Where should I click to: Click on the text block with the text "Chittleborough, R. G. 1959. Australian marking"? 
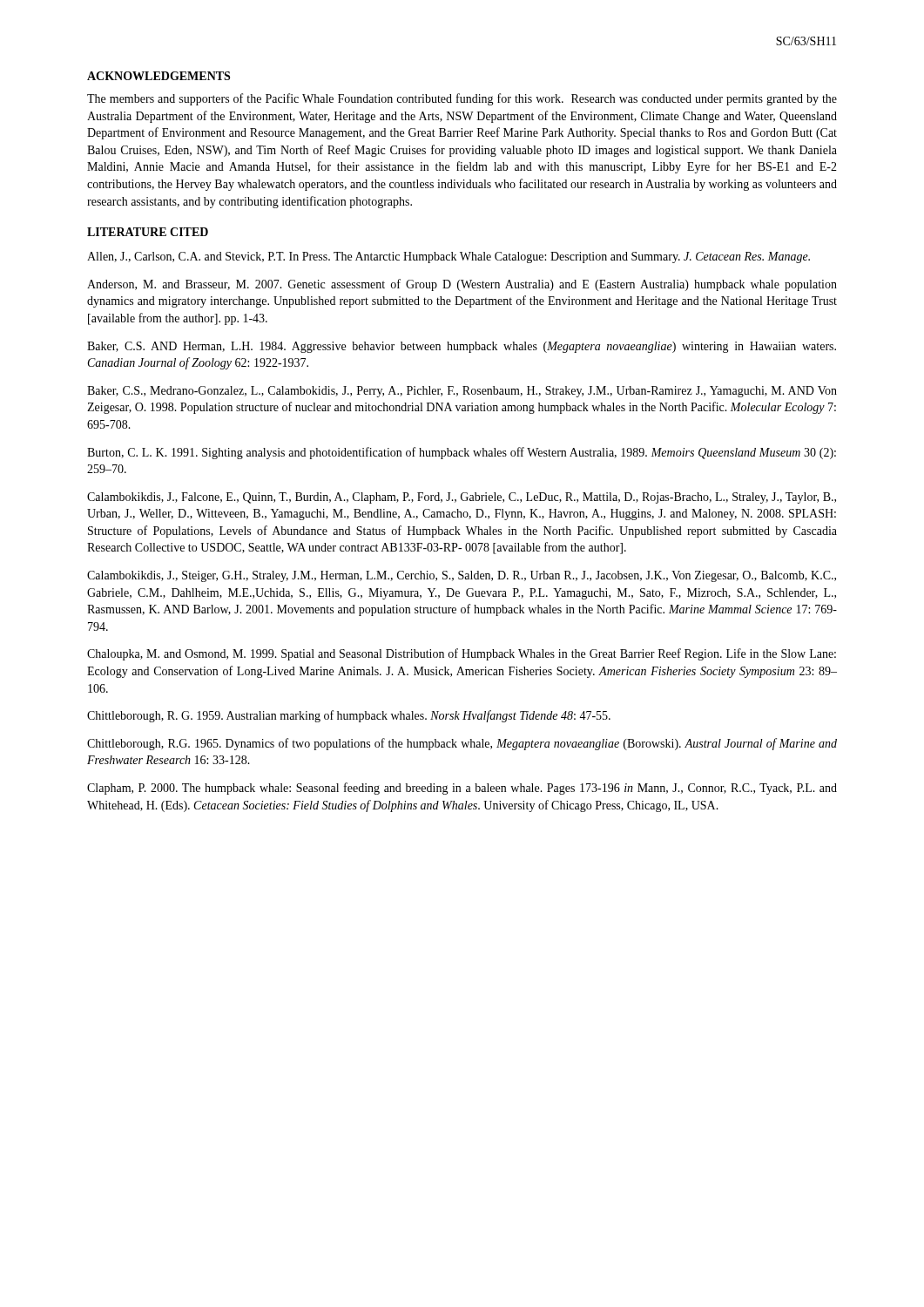[x=349, y=716]
